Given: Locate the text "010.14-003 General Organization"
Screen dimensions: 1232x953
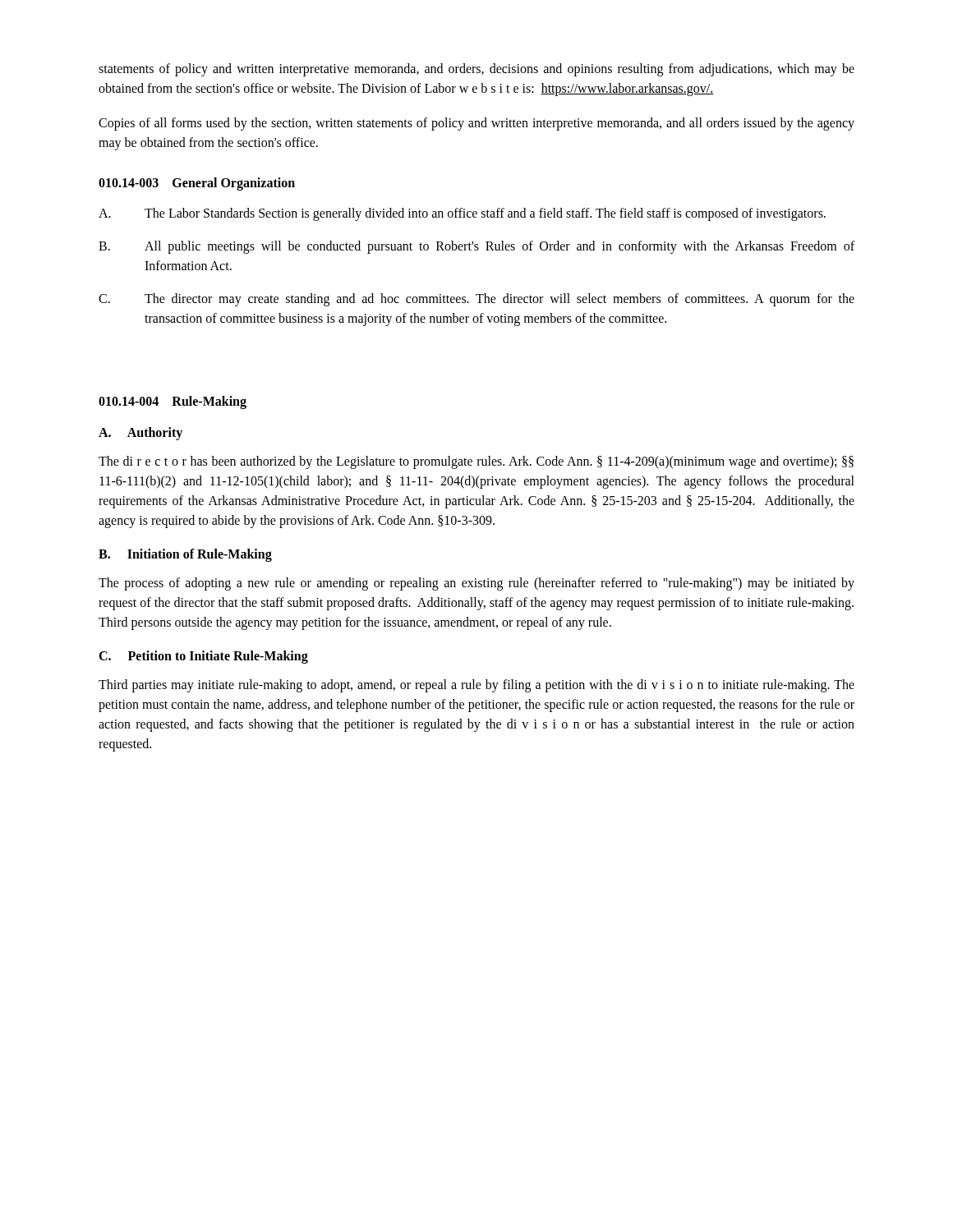Looking at the screenshot, I should pyautogui.click(x=197, y=183).
